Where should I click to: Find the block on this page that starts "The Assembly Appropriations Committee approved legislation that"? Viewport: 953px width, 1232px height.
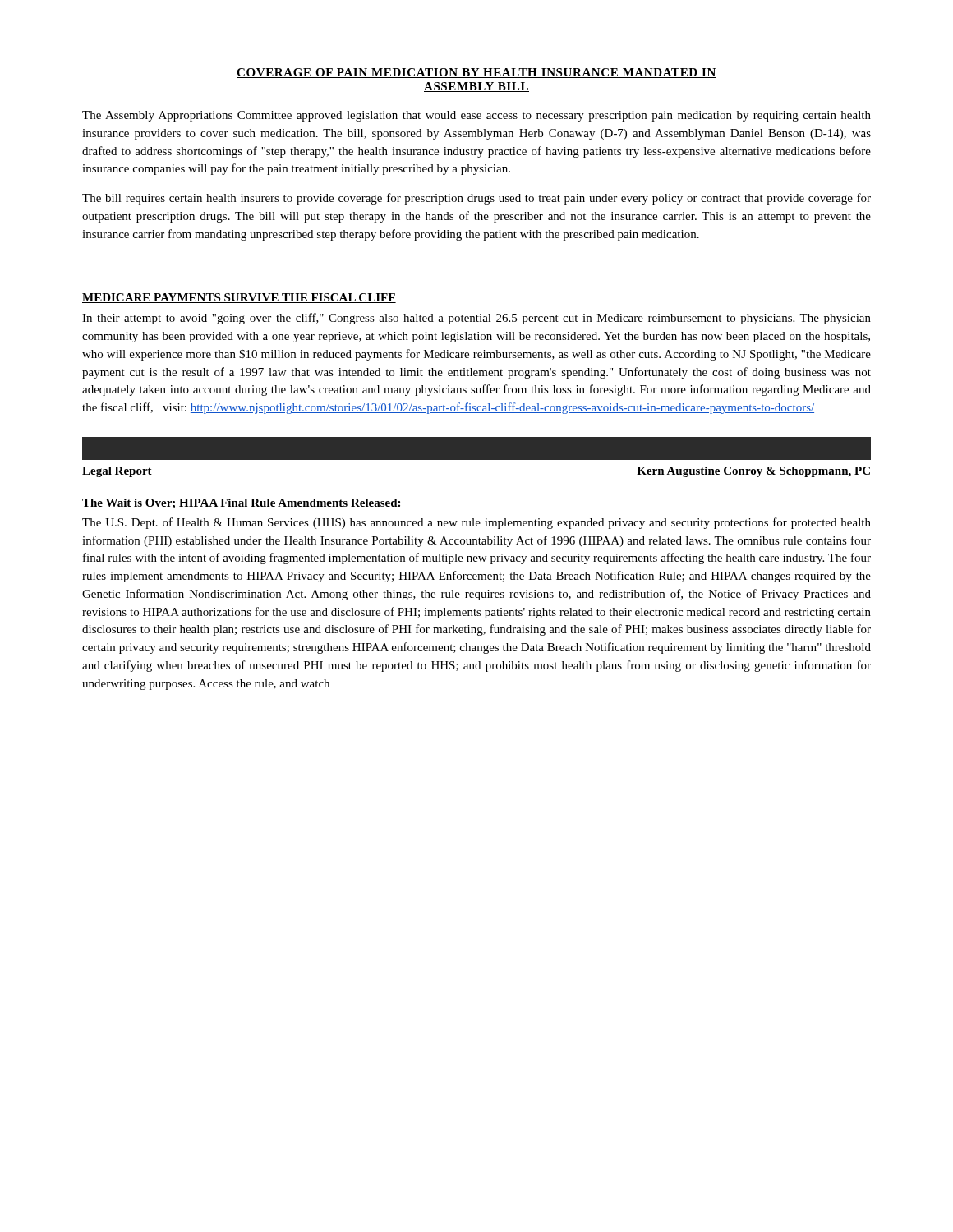476,142
